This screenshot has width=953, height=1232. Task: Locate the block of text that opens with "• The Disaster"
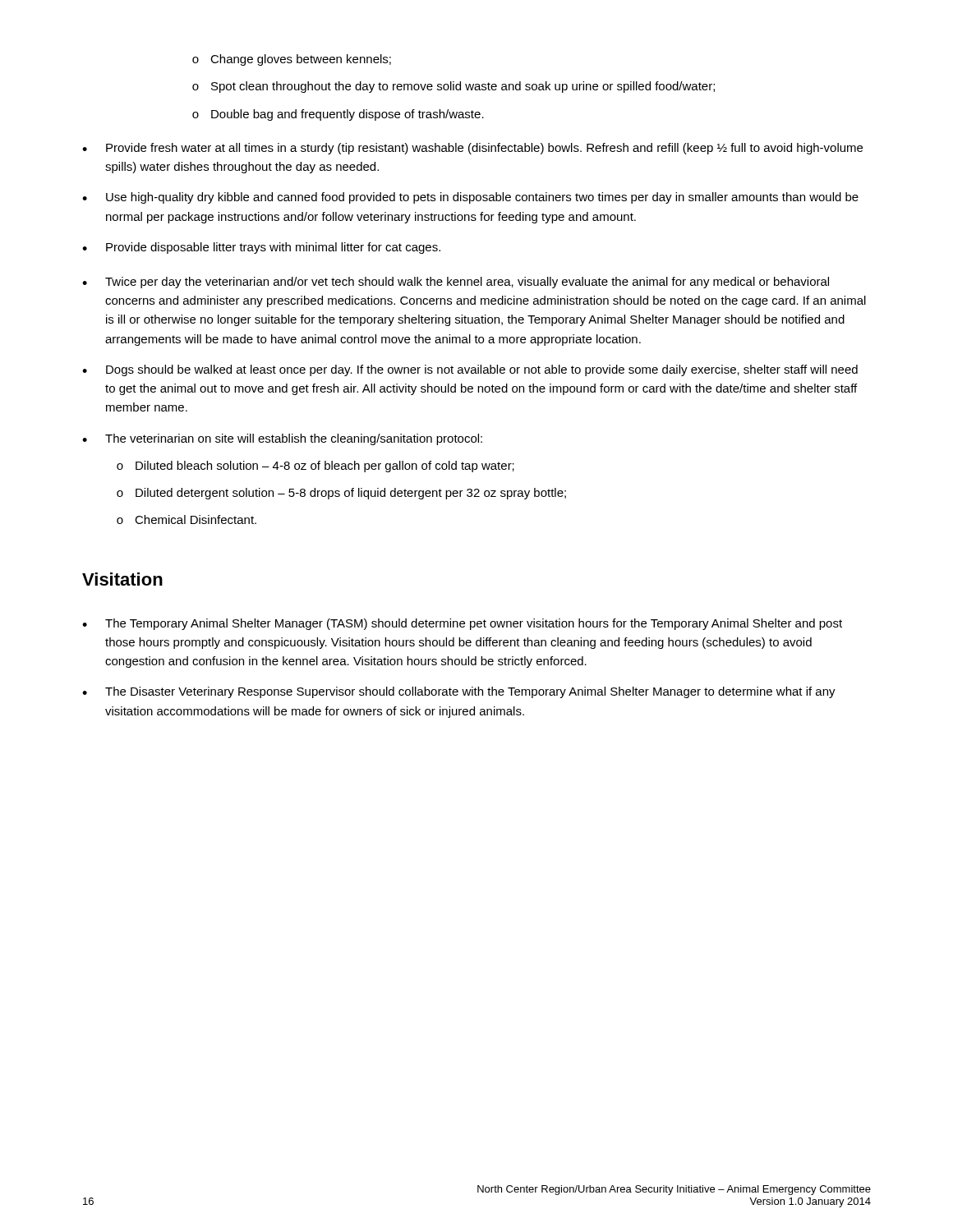(x=476, y=701)
